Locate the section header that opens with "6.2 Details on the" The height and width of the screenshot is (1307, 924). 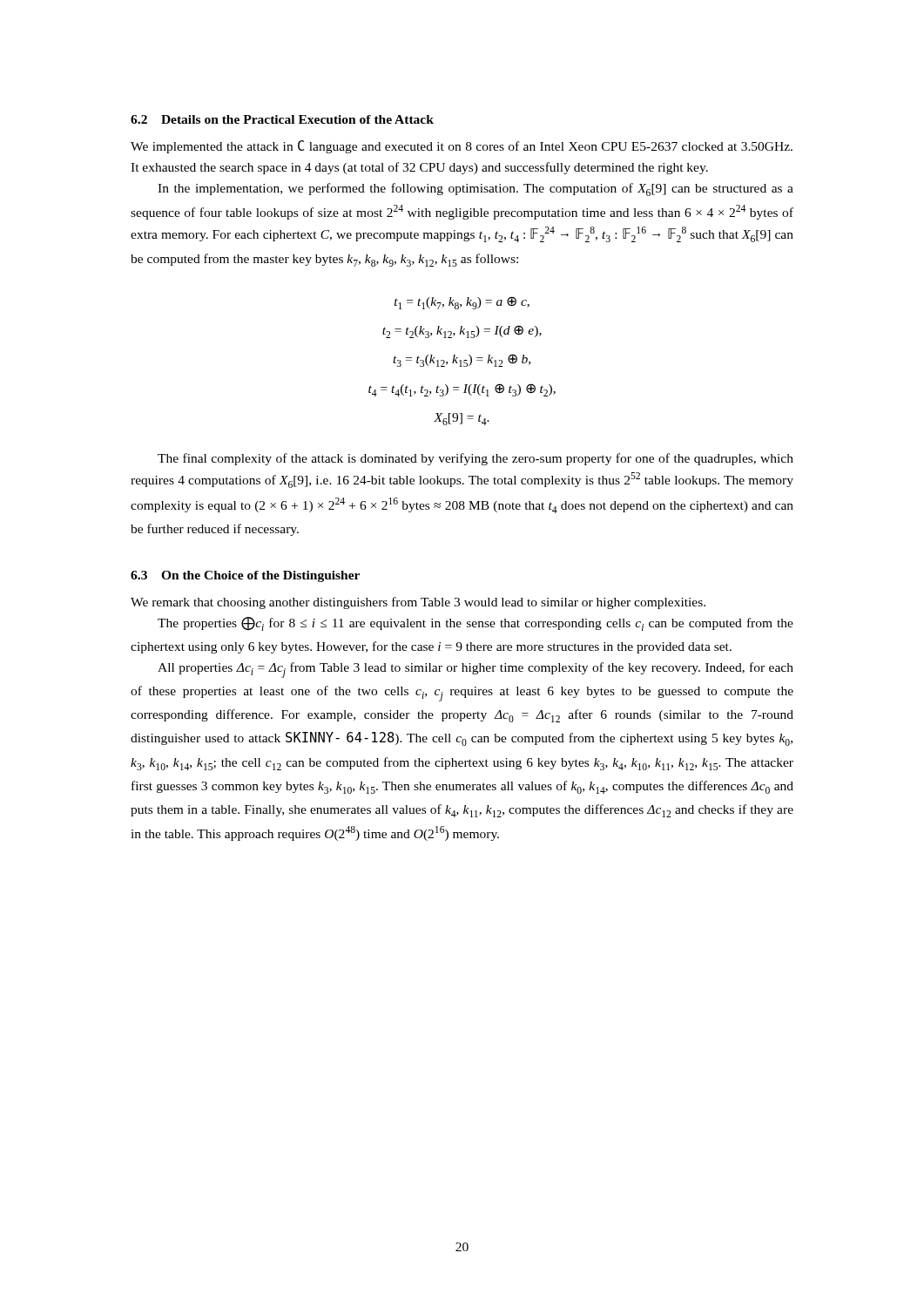(x=282, y=119)
